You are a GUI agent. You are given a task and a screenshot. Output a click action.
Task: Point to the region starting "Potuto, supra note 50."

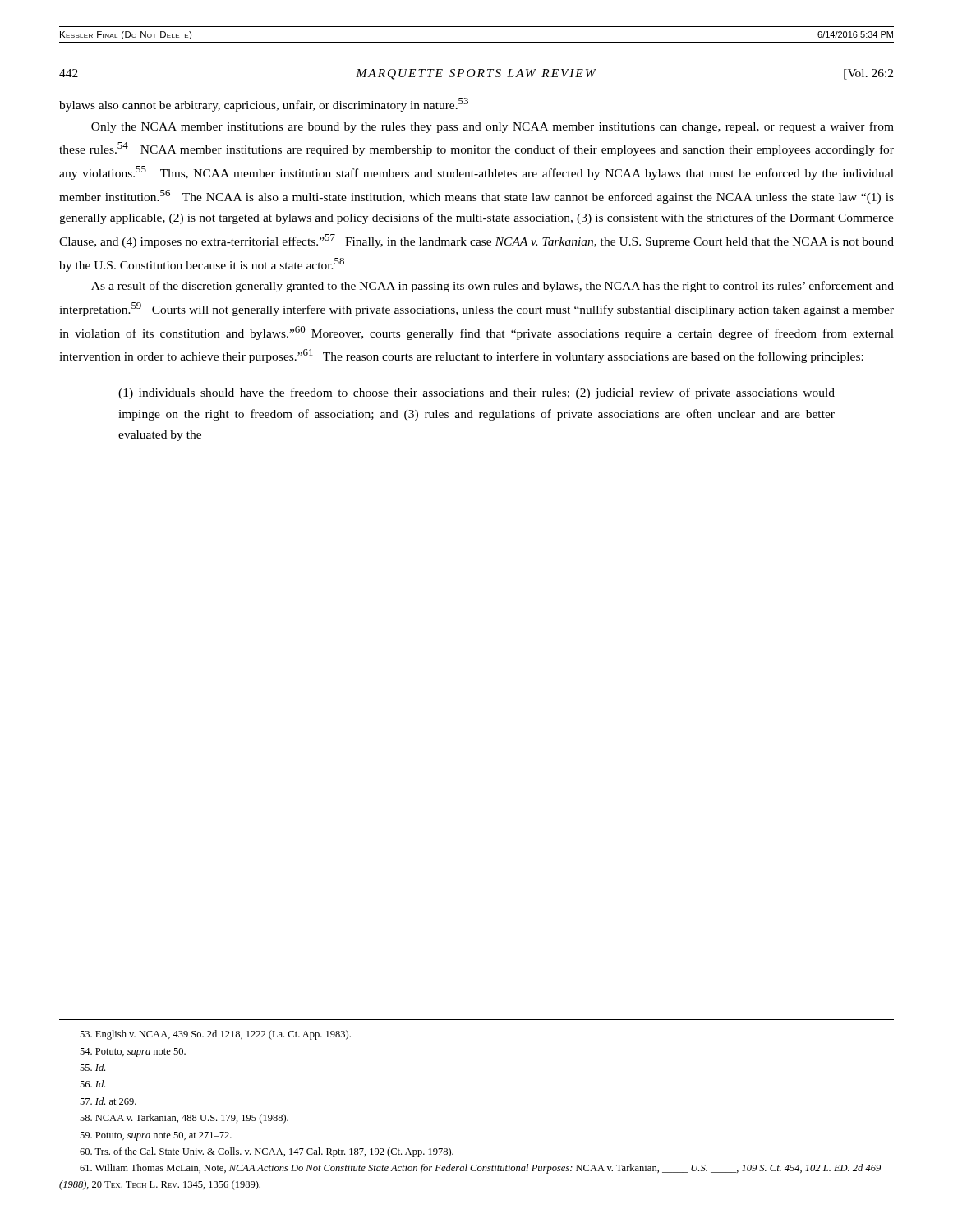point(133,1051)
